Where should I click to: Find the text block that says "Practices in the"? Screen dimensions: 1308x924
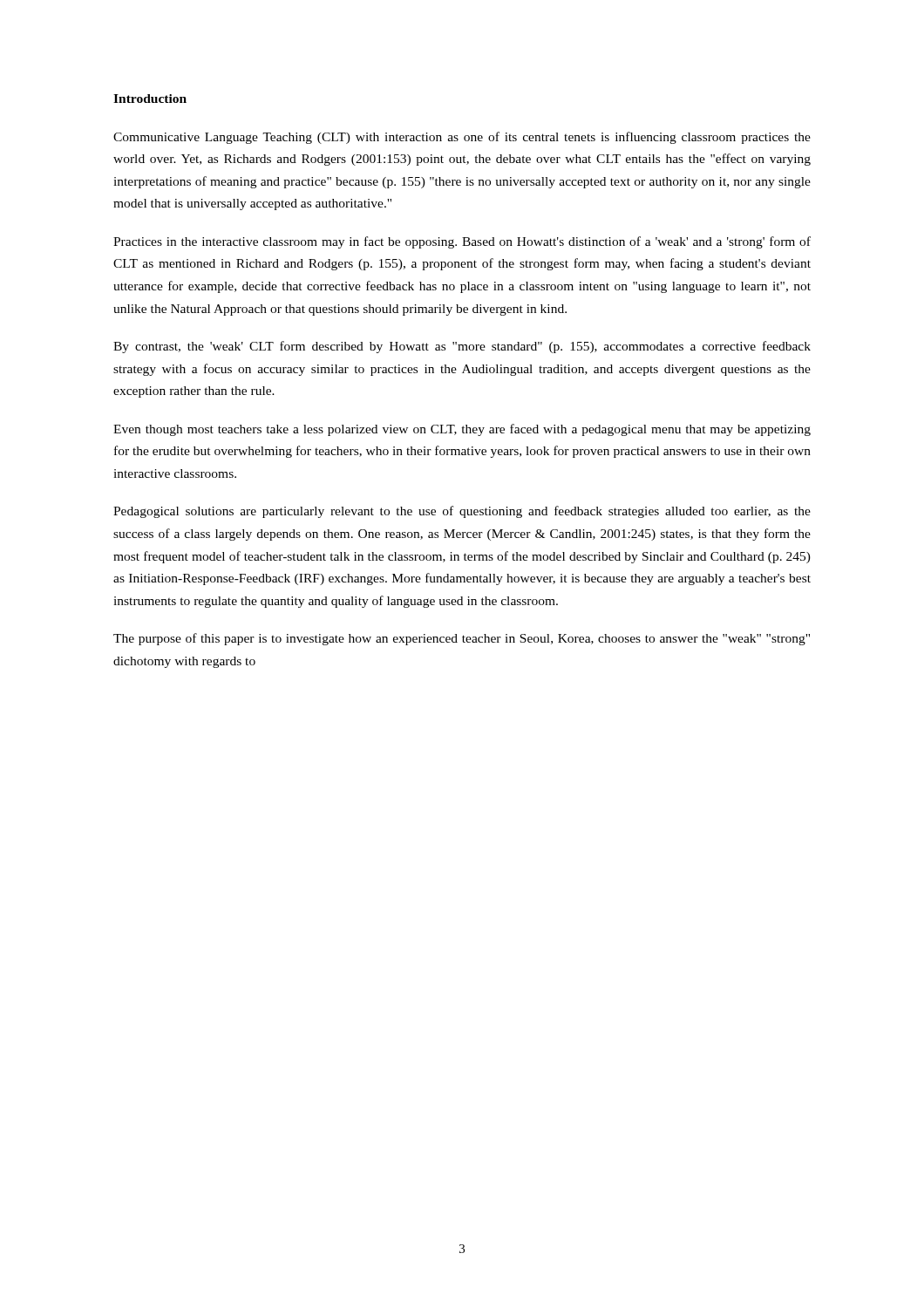(x=462, y=274)
